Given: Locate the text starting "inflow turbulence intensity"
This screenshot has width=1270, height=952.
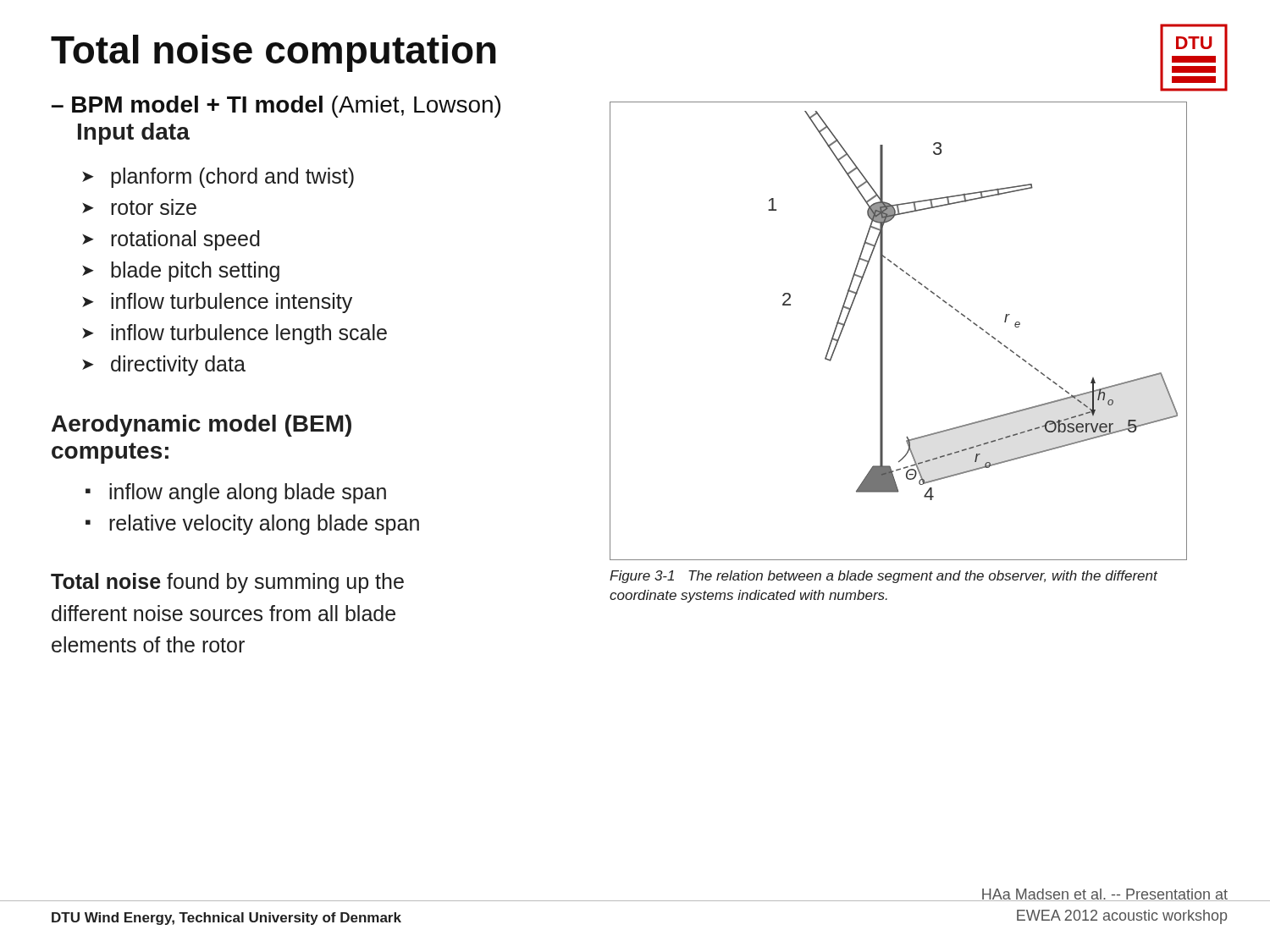Looking at the screenshot, I should (231, 301).
